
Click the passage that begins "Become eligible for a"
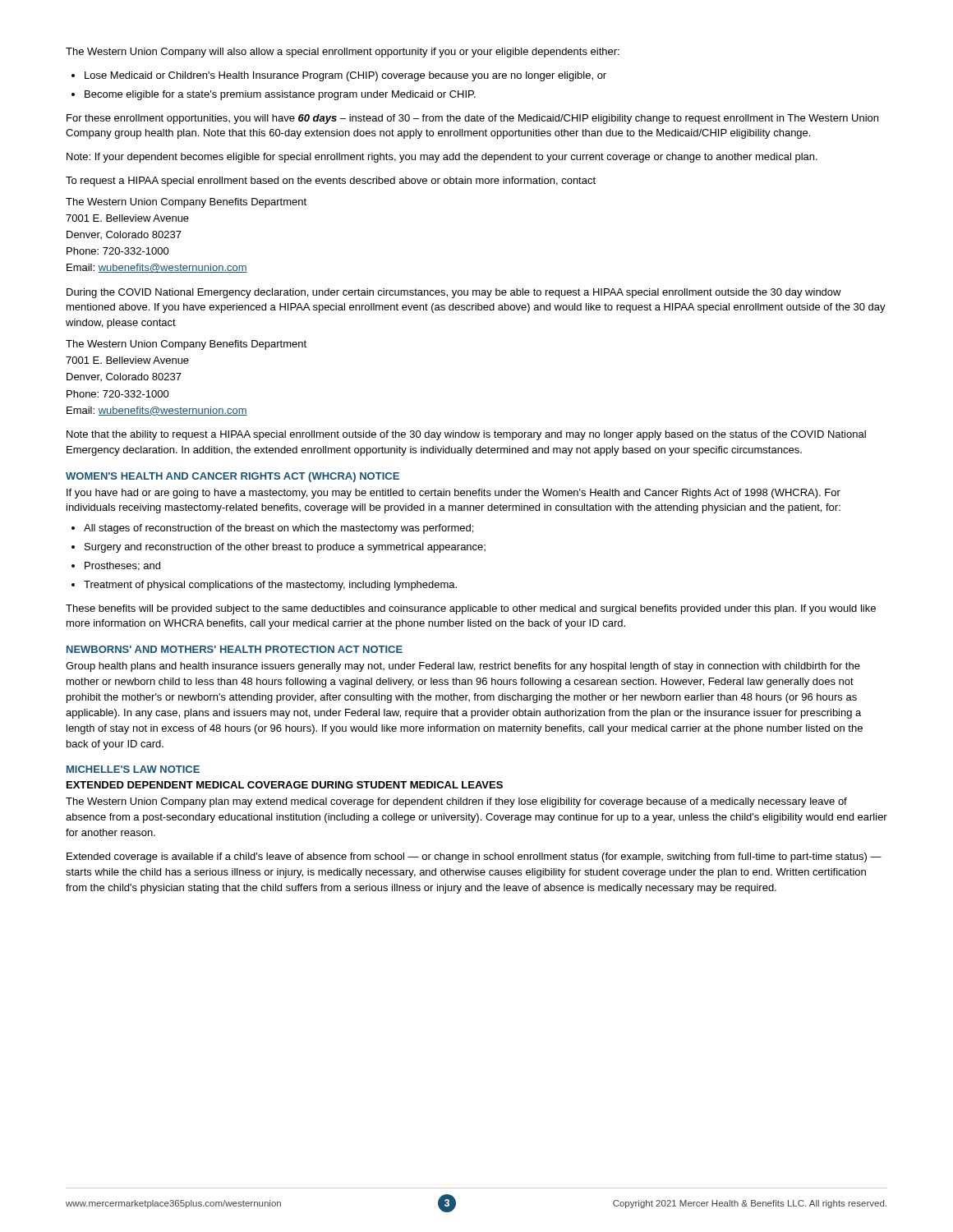point(280,94)
